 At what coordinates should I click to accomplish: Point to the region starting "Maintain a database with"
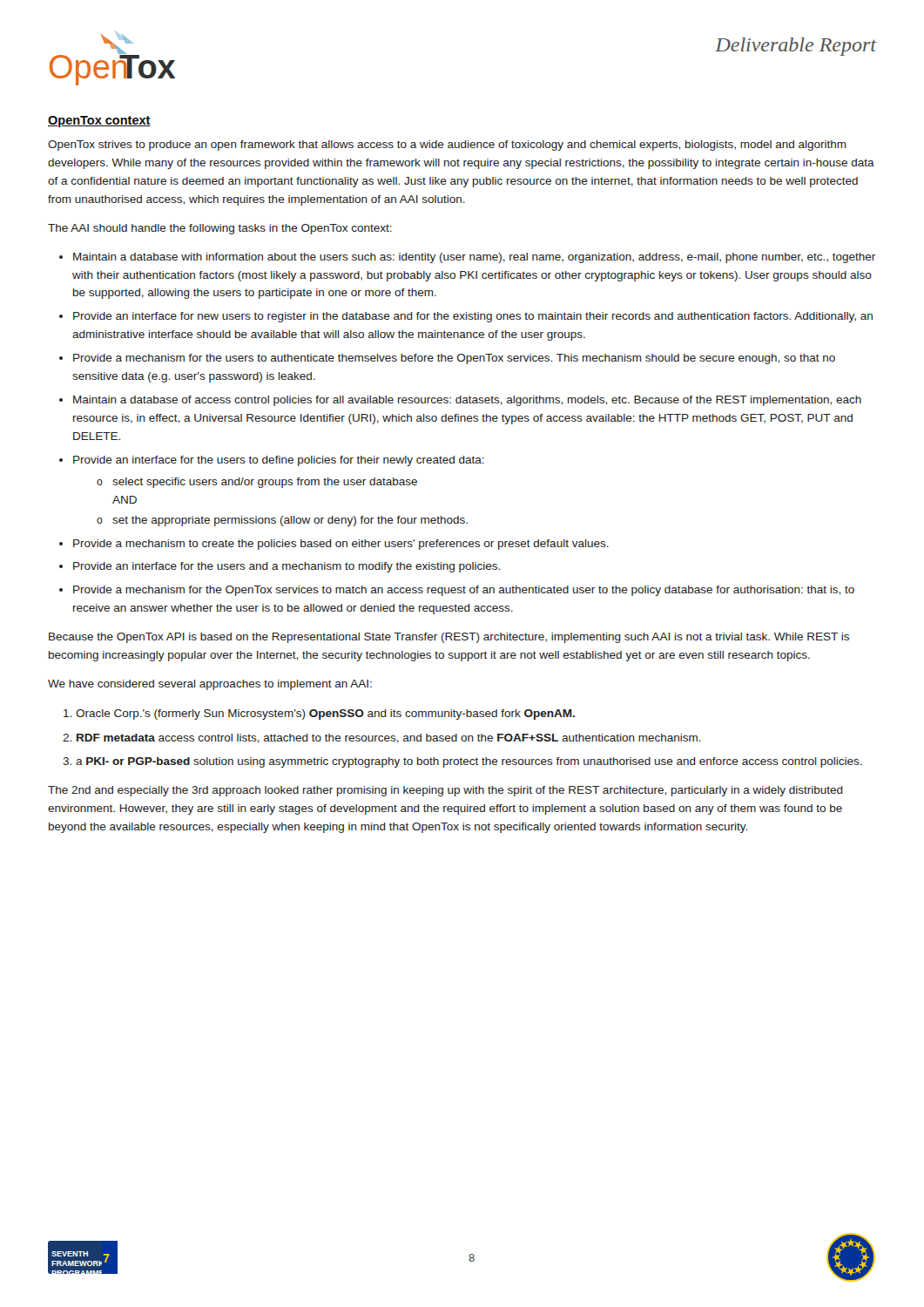[x=474, y=275]
